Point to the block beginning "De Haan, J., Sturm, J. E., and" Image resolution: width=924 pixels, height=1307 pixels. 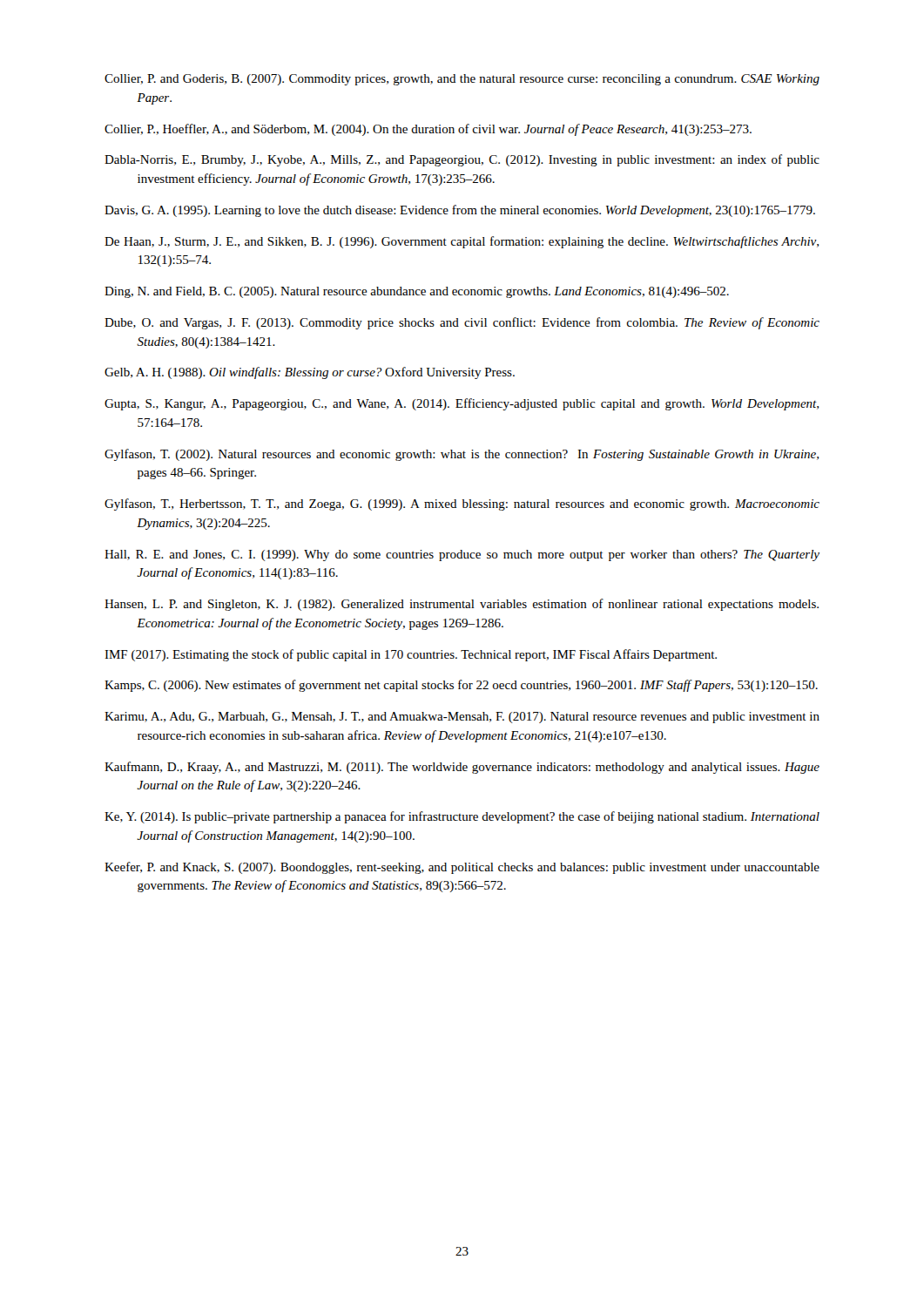pos(462,251)
